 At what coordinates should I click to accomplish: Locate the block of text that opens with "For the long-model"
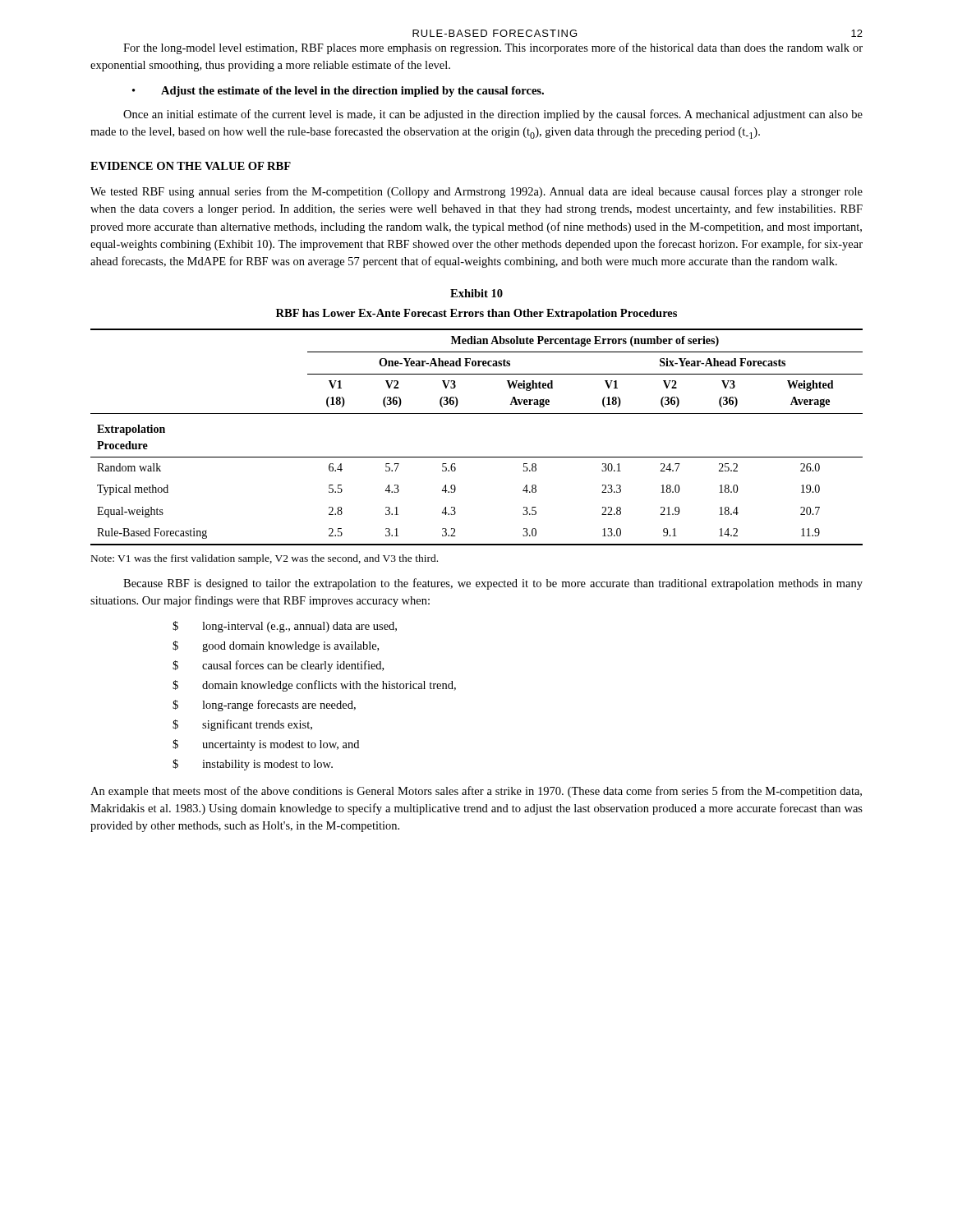tap(476, 57)
